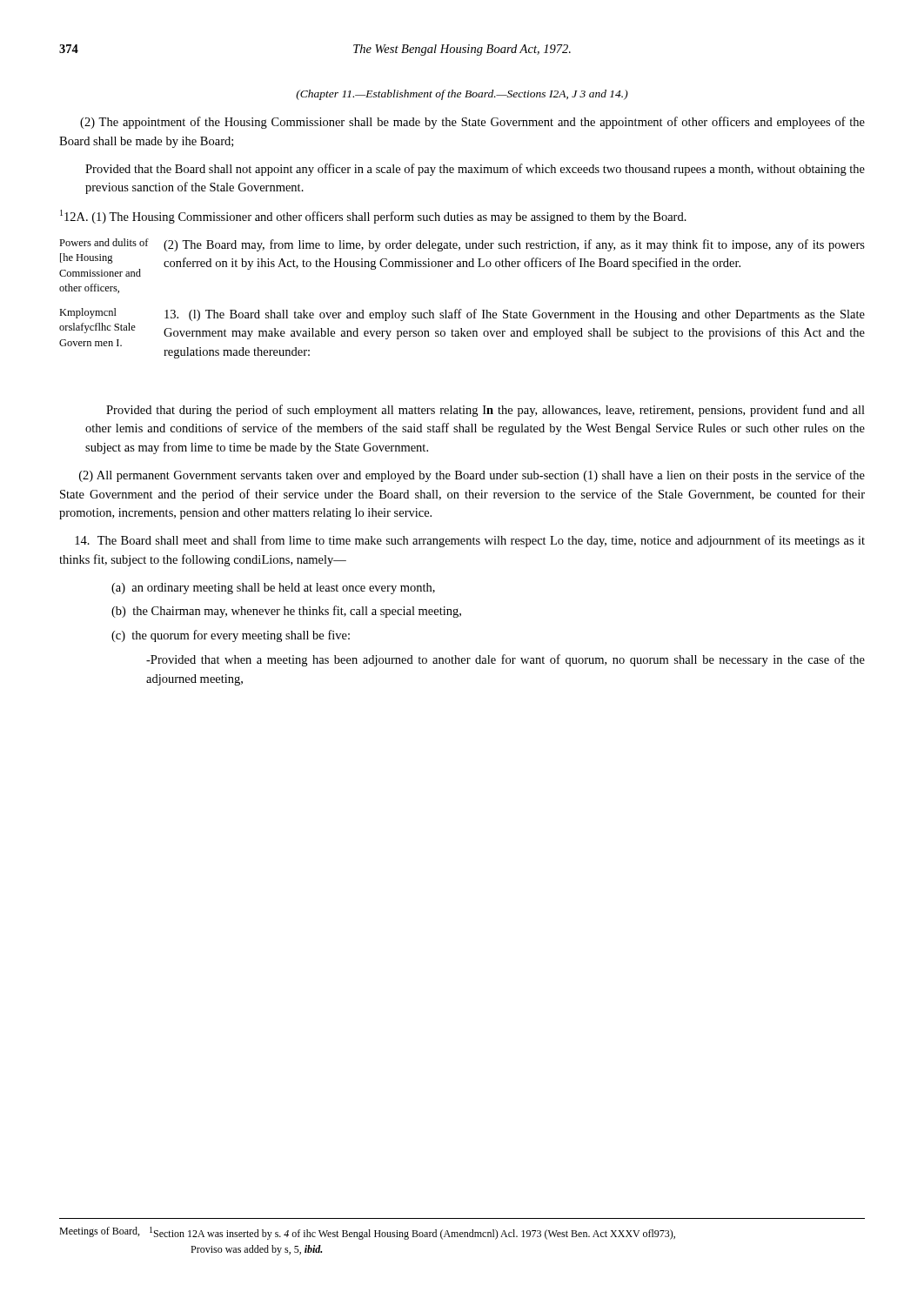The image size is (924, 1305).
Task: Locate the element starting "(a) an ordinary meeting shall be"
Action: coord(273,587)
